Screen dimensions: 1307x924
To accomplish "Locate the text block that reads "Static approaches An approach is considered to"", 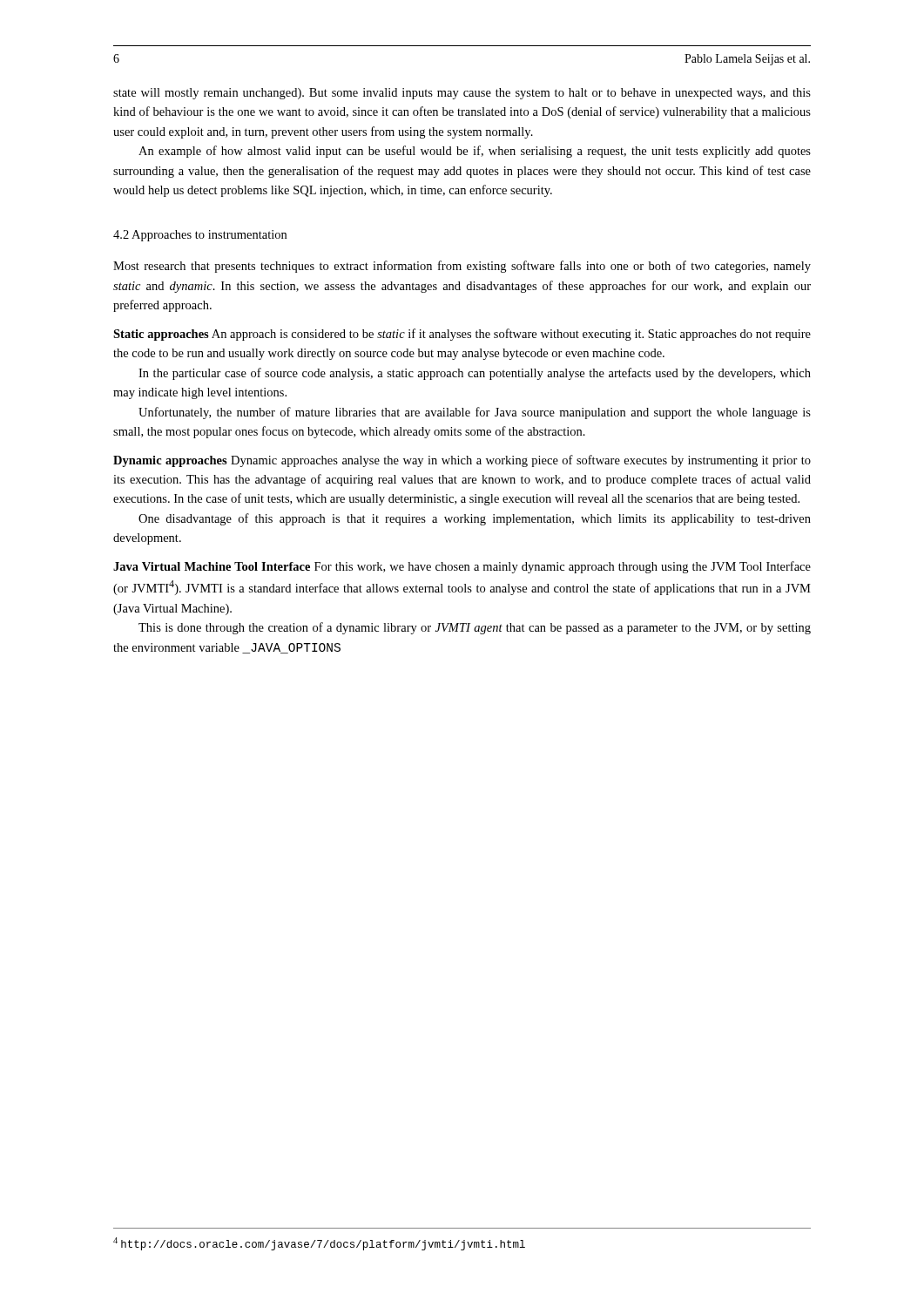I will pyautogui.click(x=462, y=343).
